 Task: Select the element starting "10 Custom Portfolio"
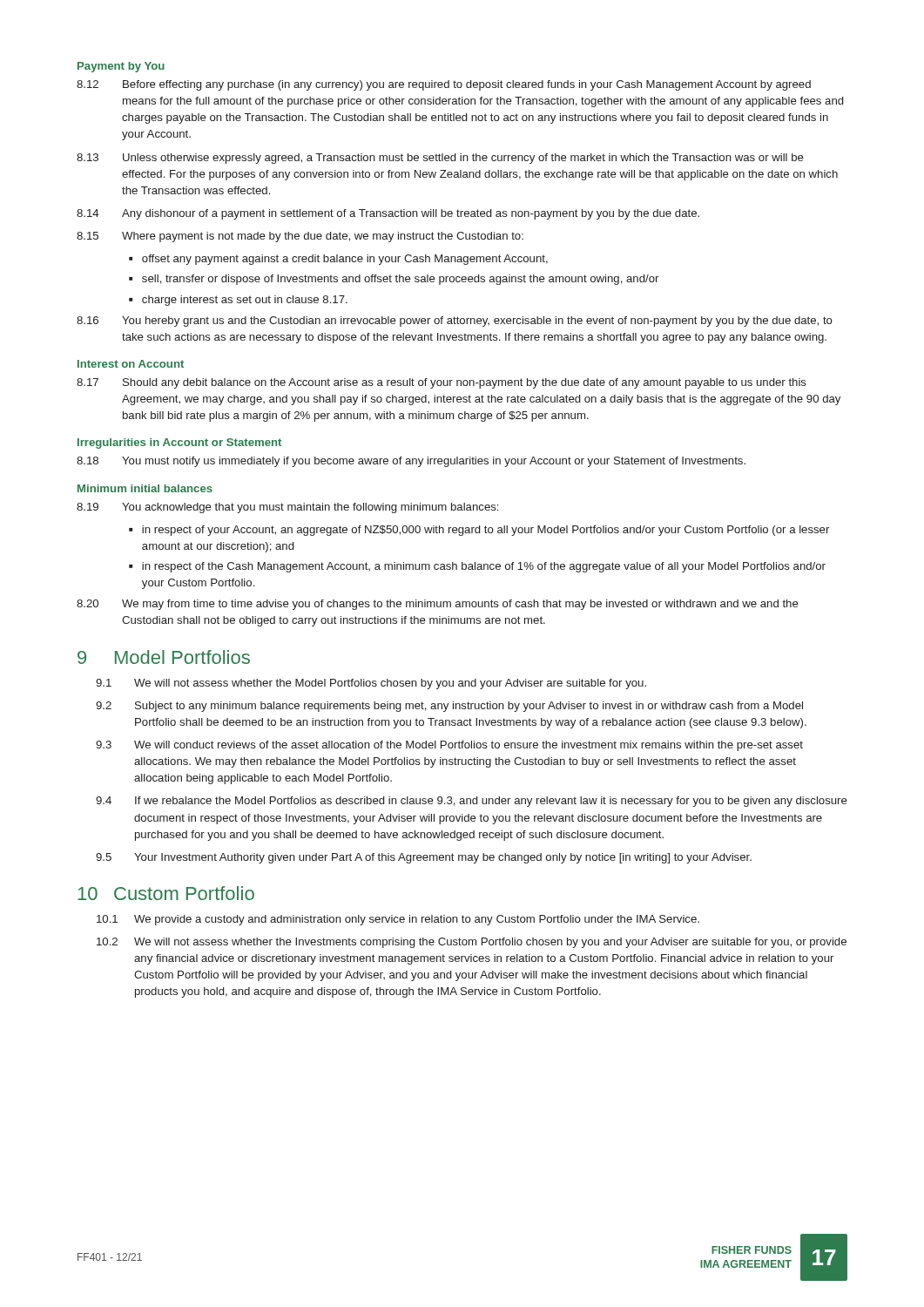pos(166,894)
